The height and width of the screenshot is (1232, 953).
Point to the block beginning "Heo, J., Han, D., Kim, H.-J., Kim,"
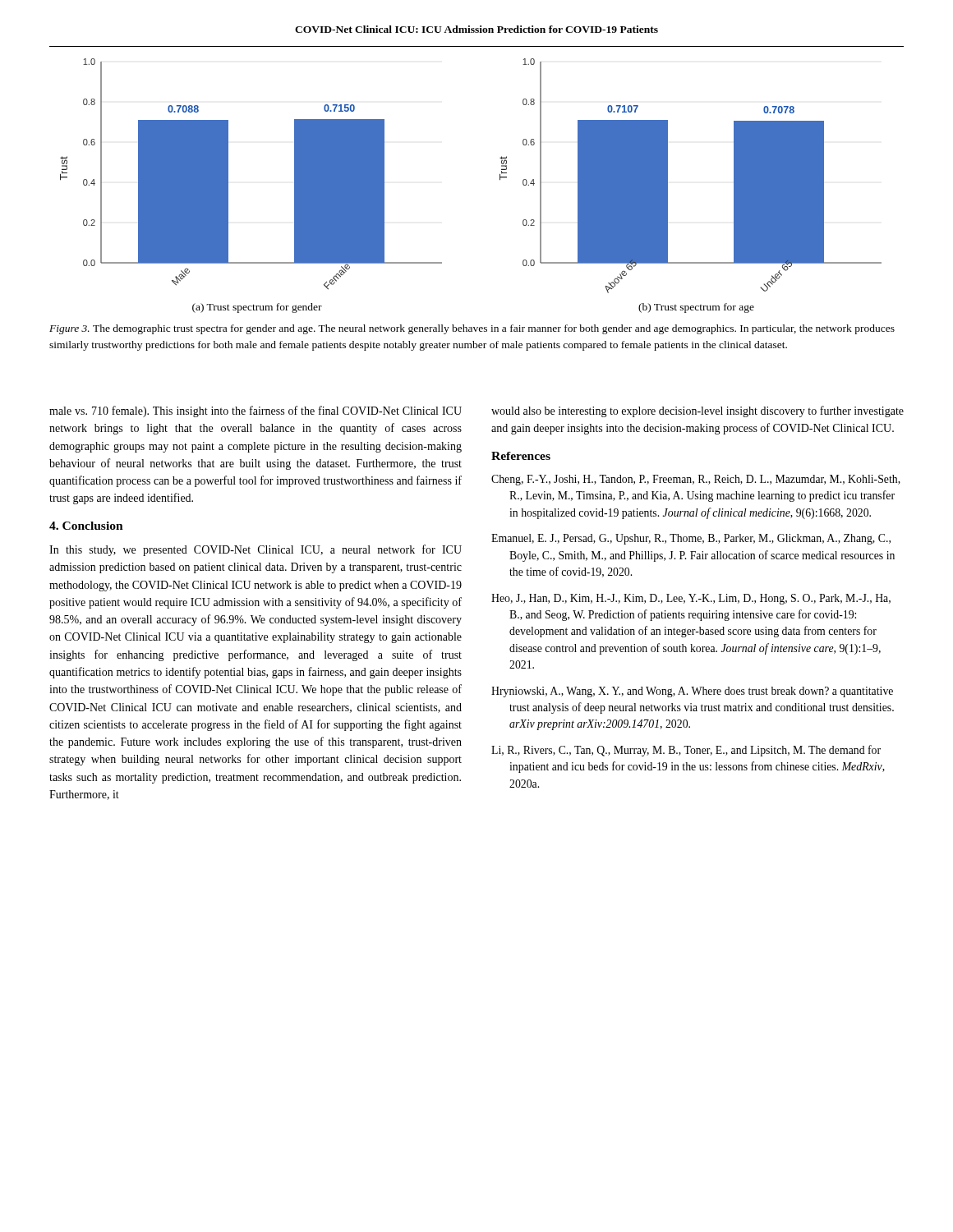pos(691,631)
